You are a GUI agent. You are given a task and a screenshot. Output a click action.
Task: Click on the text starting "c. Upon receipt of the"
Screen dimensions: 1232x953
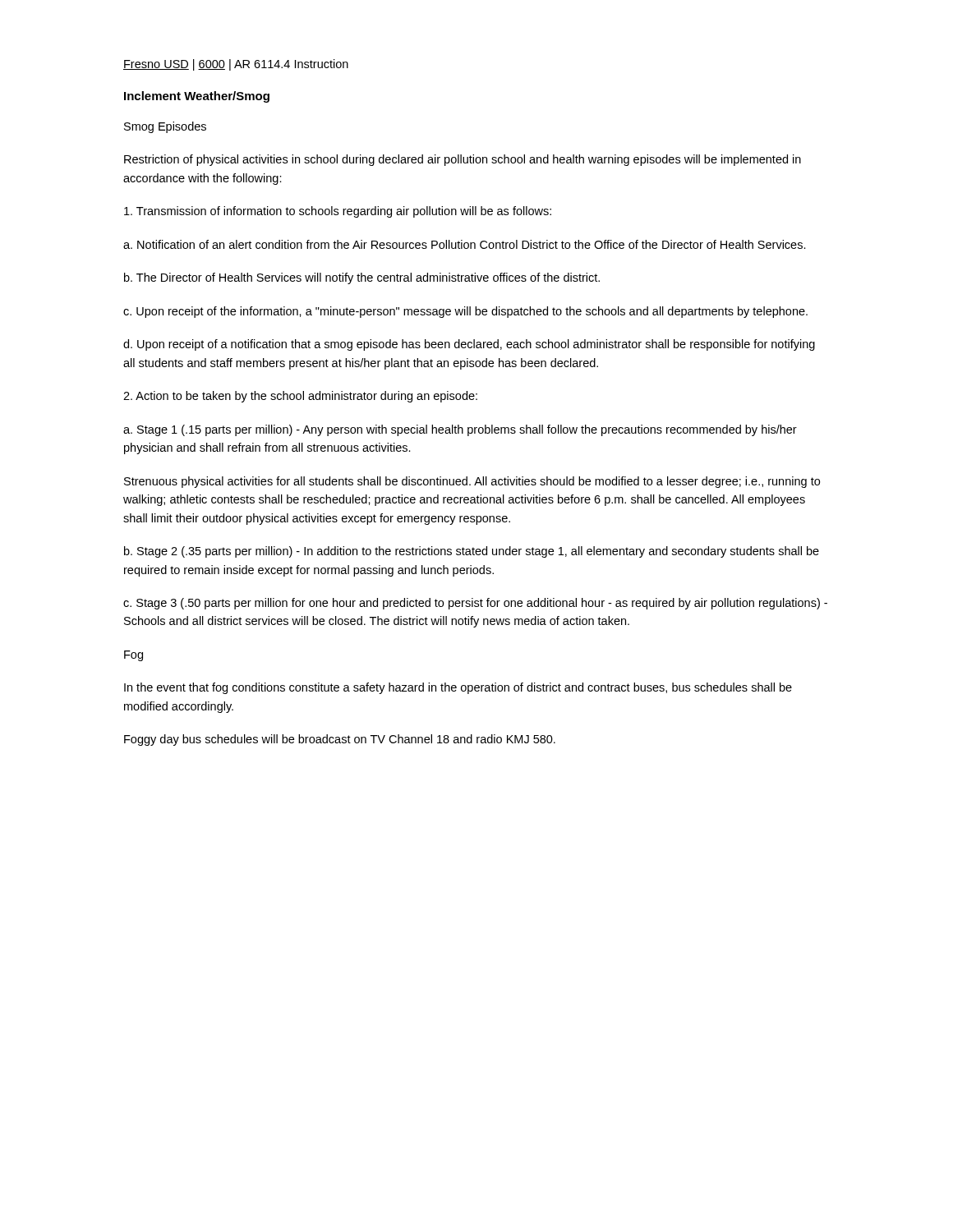(466, 311)
